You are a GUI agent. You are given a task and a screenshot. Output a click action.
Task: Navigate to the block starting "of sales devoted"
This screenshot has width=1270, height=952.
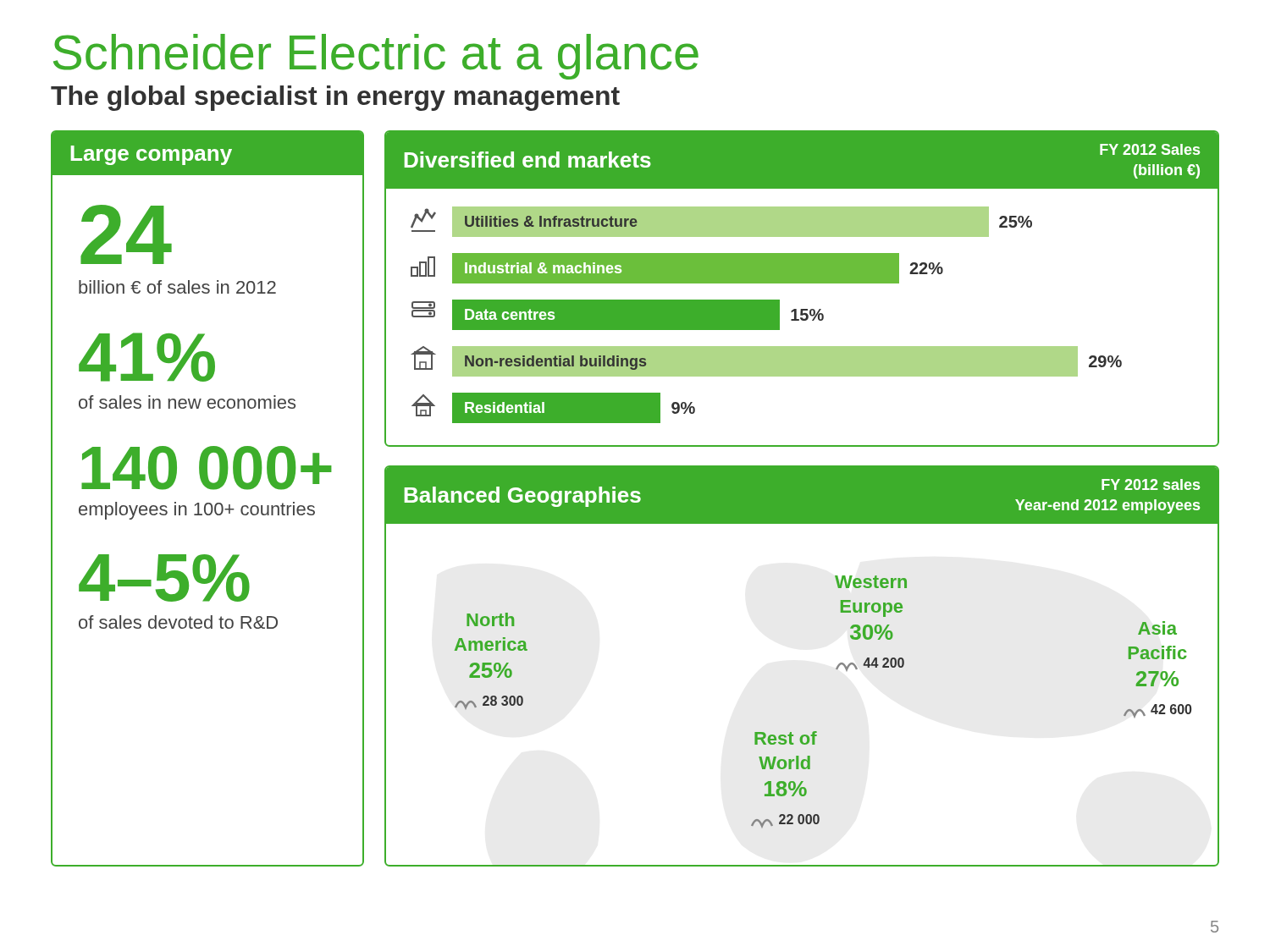178,623
